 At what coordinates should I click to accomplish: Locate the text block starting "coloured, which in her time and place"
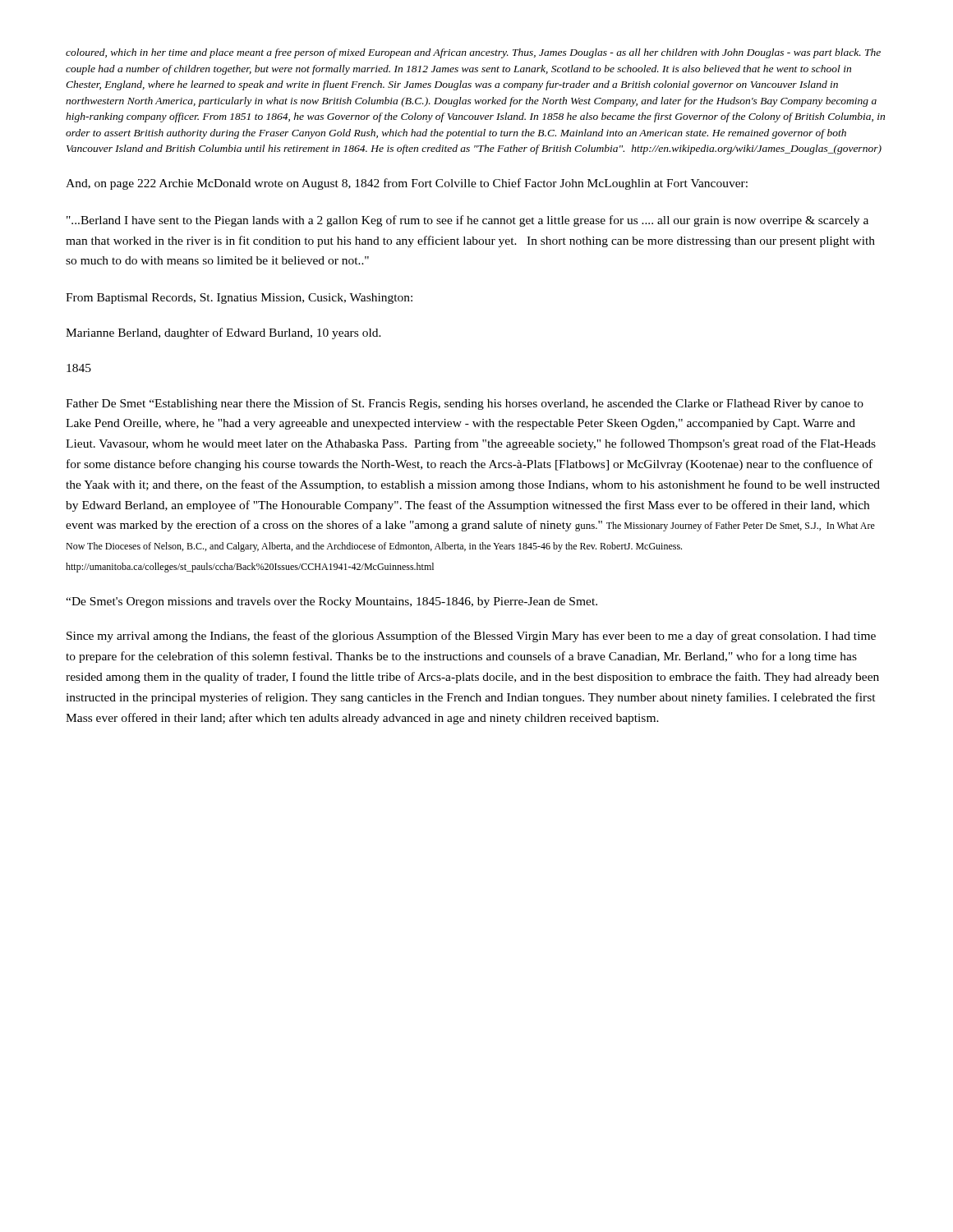[476, 100]
